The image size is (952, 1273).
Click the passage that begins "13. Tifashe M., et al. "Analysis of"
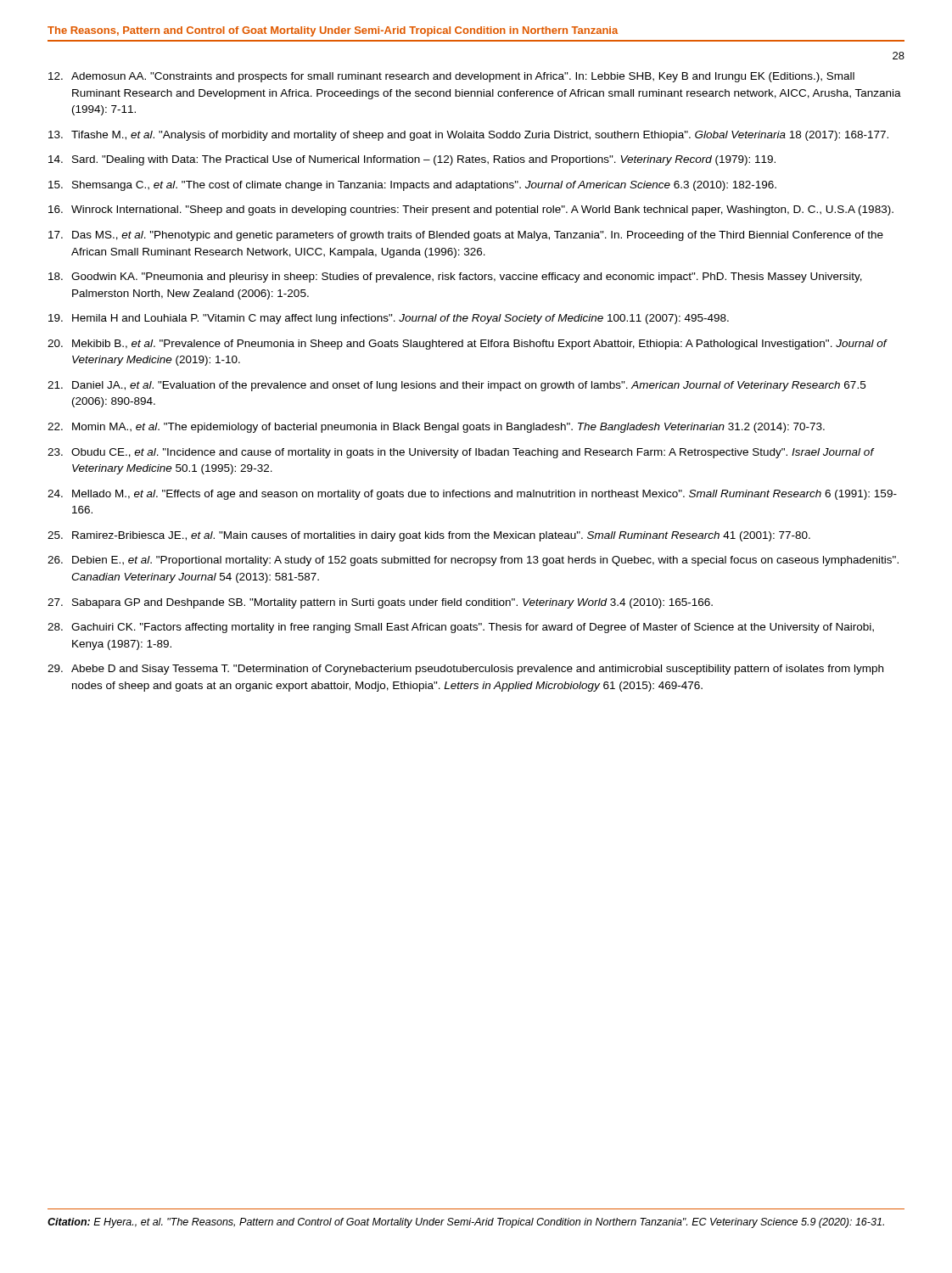coord(476,134)
